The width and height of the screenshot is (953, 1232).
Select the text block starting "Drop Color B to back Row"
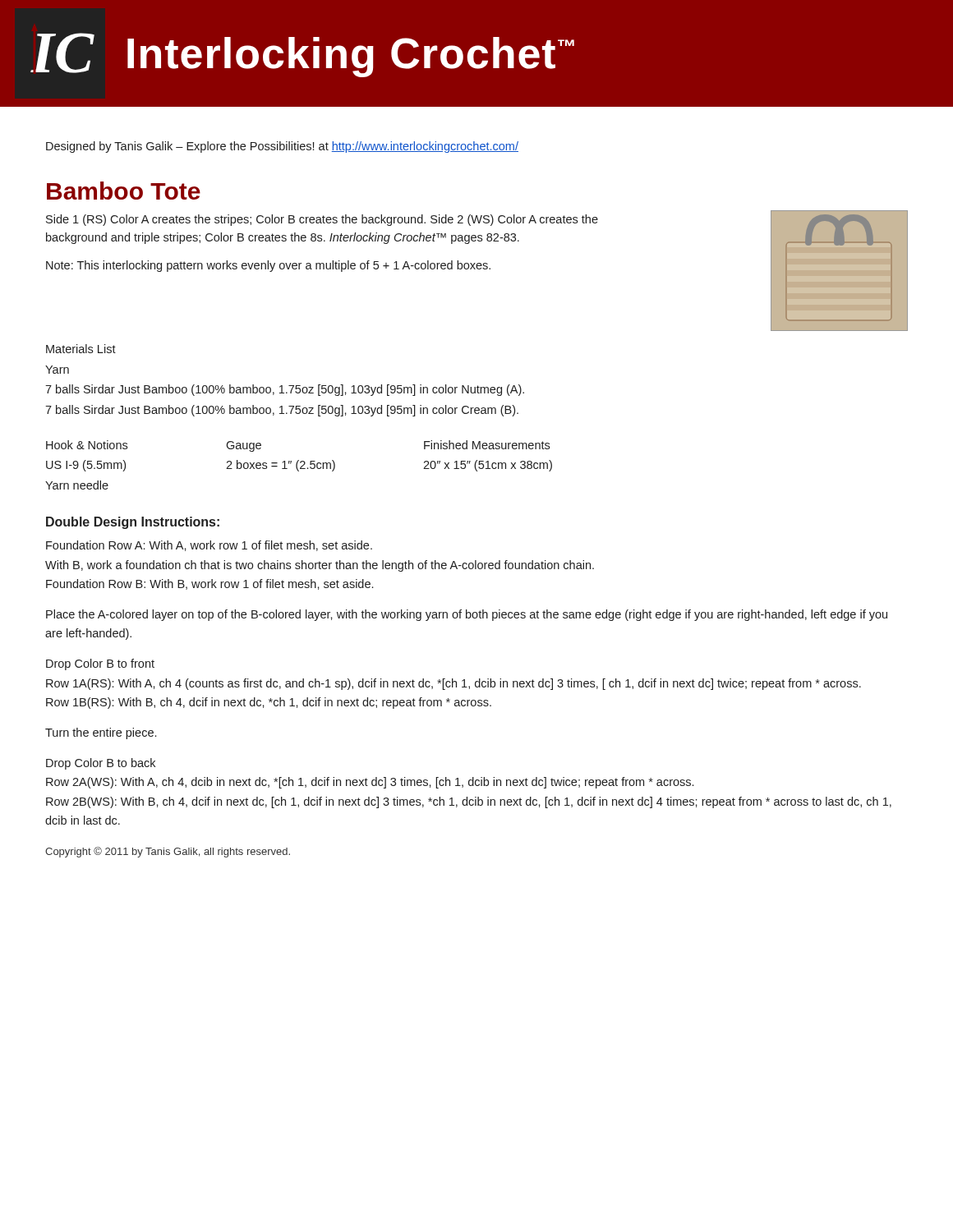coord(469,792)
